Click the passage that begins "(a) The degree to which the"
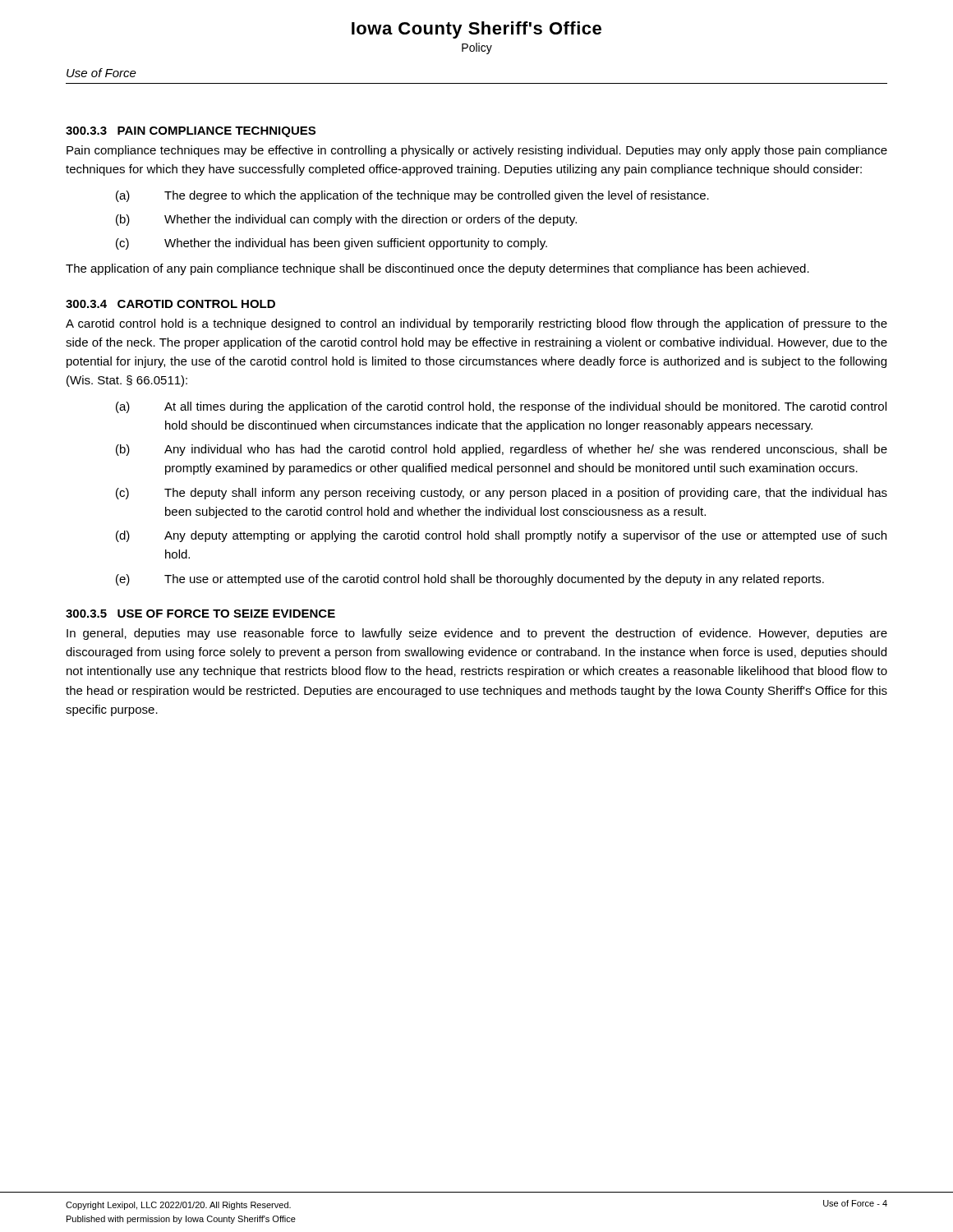The width and height of the screenshot is (953, 1232). pos(476,195)
